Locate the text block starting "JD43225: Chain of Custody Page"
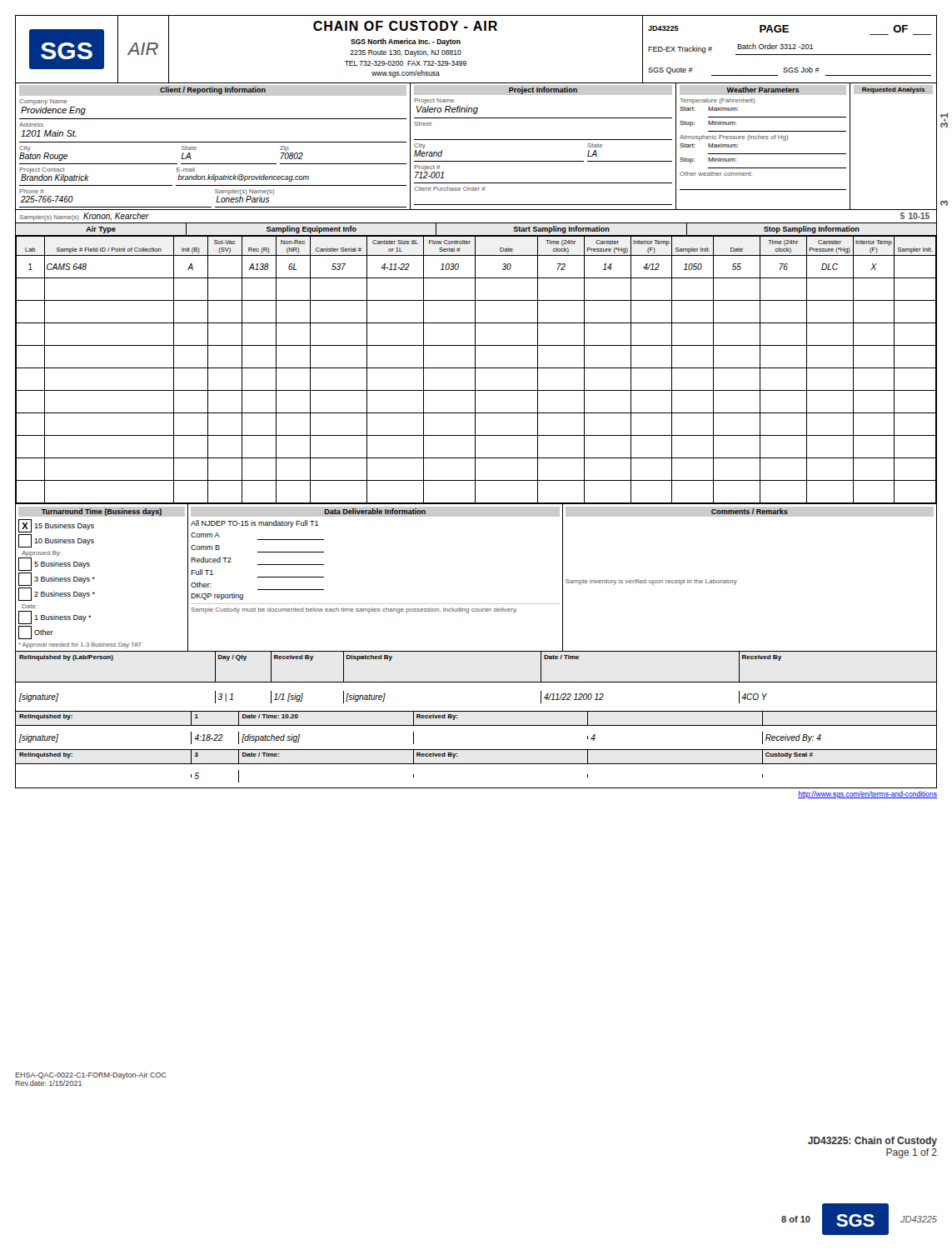Screen dimensions: 1250x952 (872, 1147)
